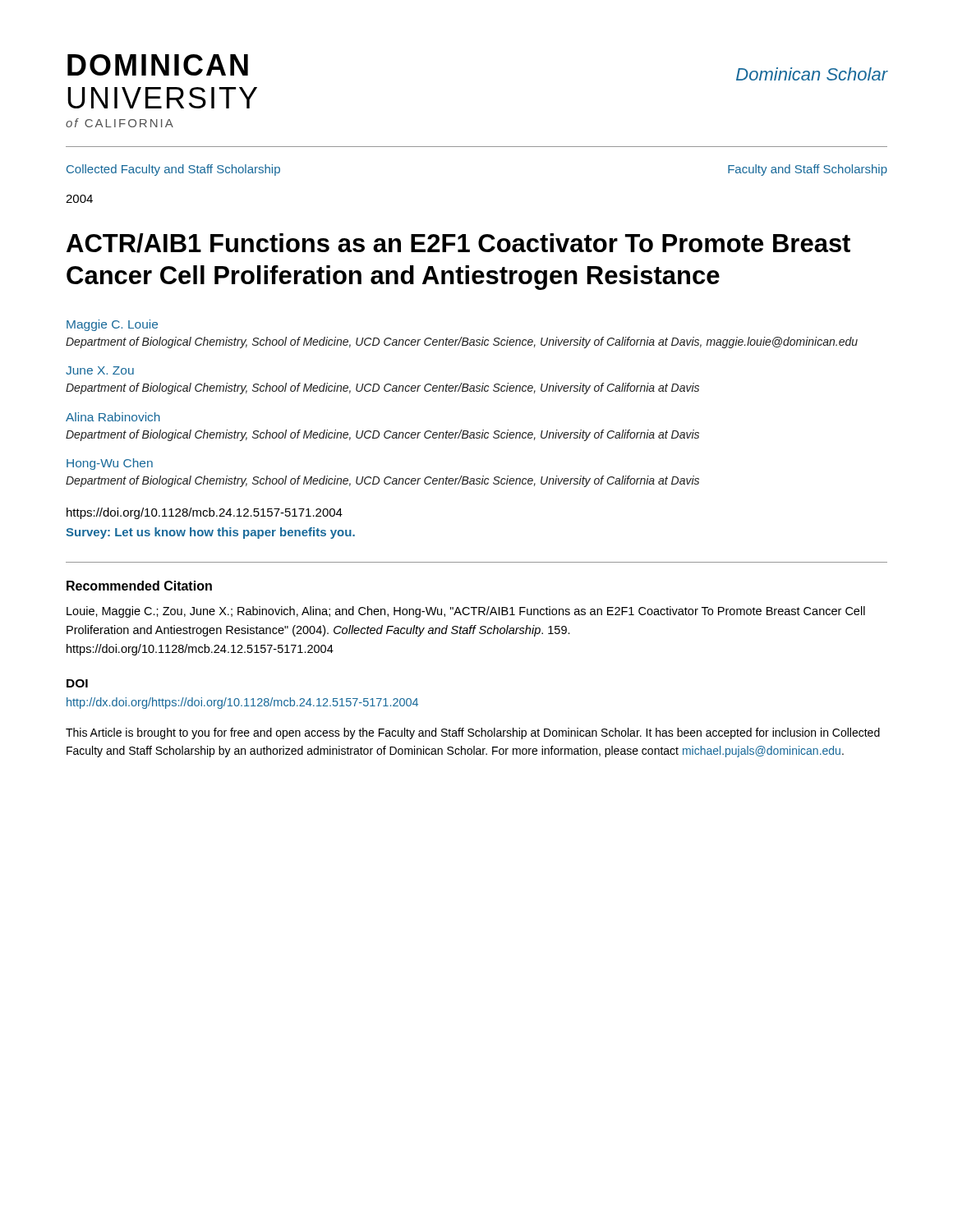Screen dimensions: 1232x953
Task: Where is the passage that starts "Louie, Maggie C.; Zou, June X.; Rabinovich, Alina;"?
Action: coord(466,630)
